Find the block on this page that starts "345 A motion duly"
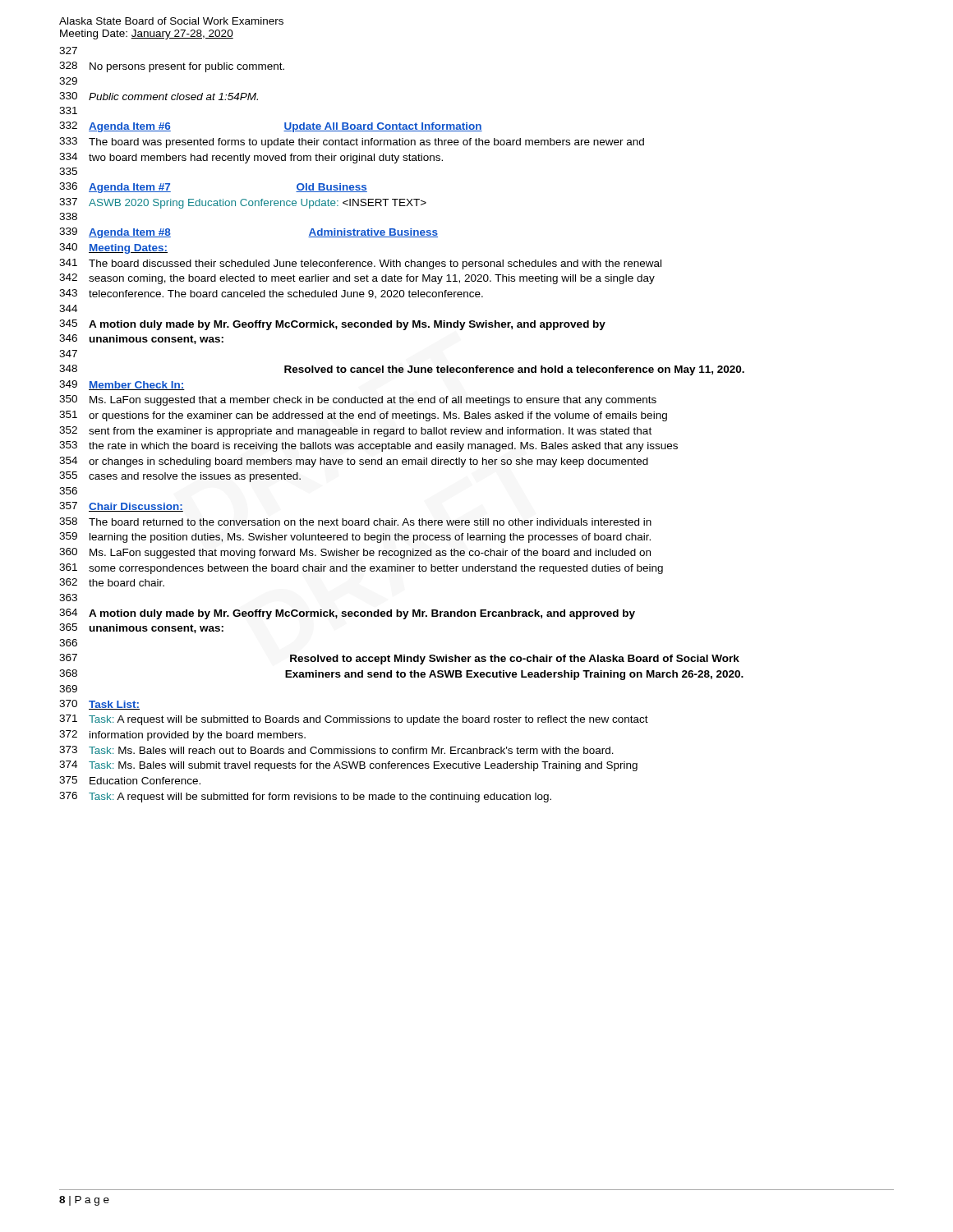The width and height of the screenshot is (953, 1232). click(476, 324)
